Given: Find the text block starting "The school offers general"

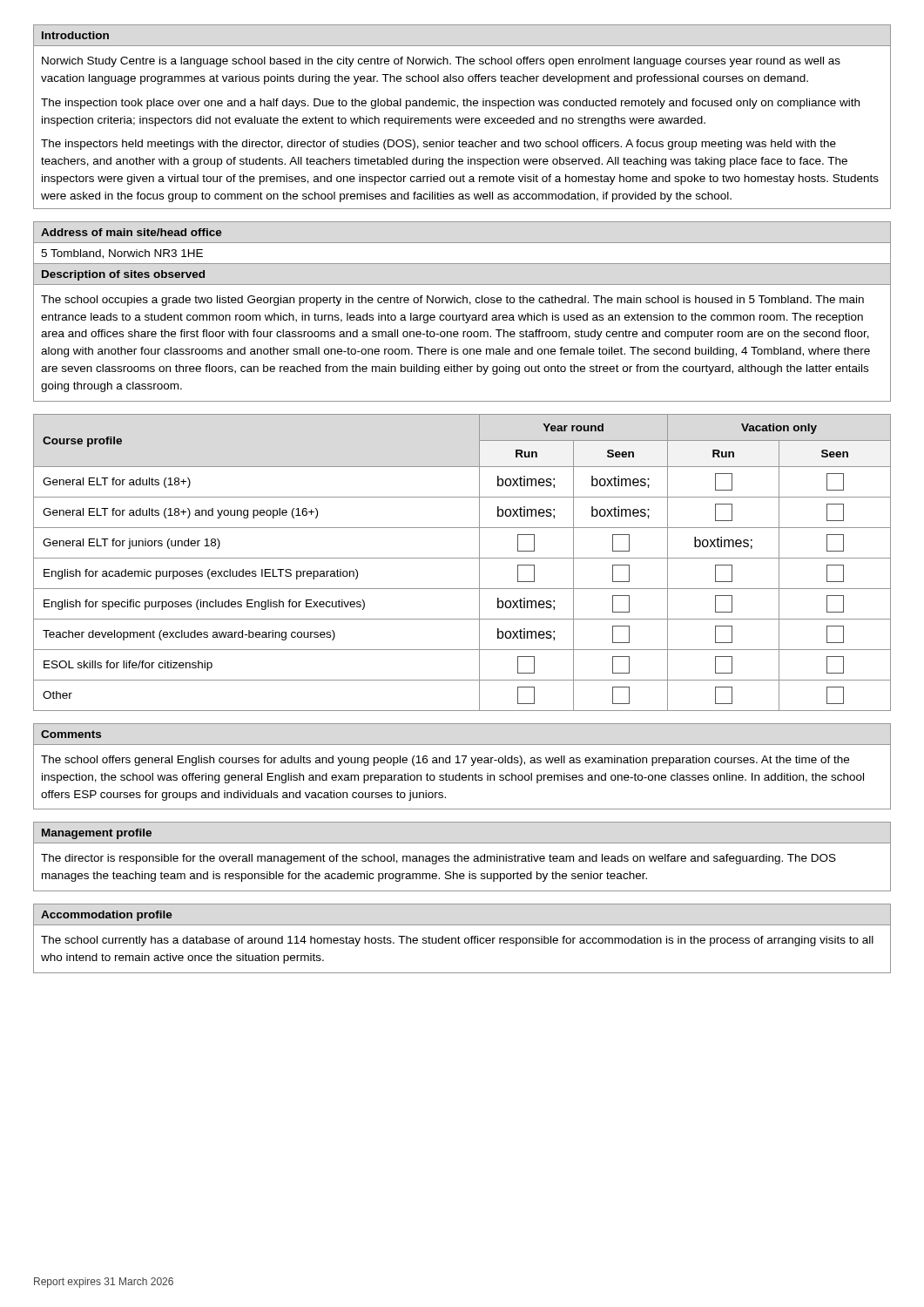Looking at the screenshot, I should click(453, 776).
